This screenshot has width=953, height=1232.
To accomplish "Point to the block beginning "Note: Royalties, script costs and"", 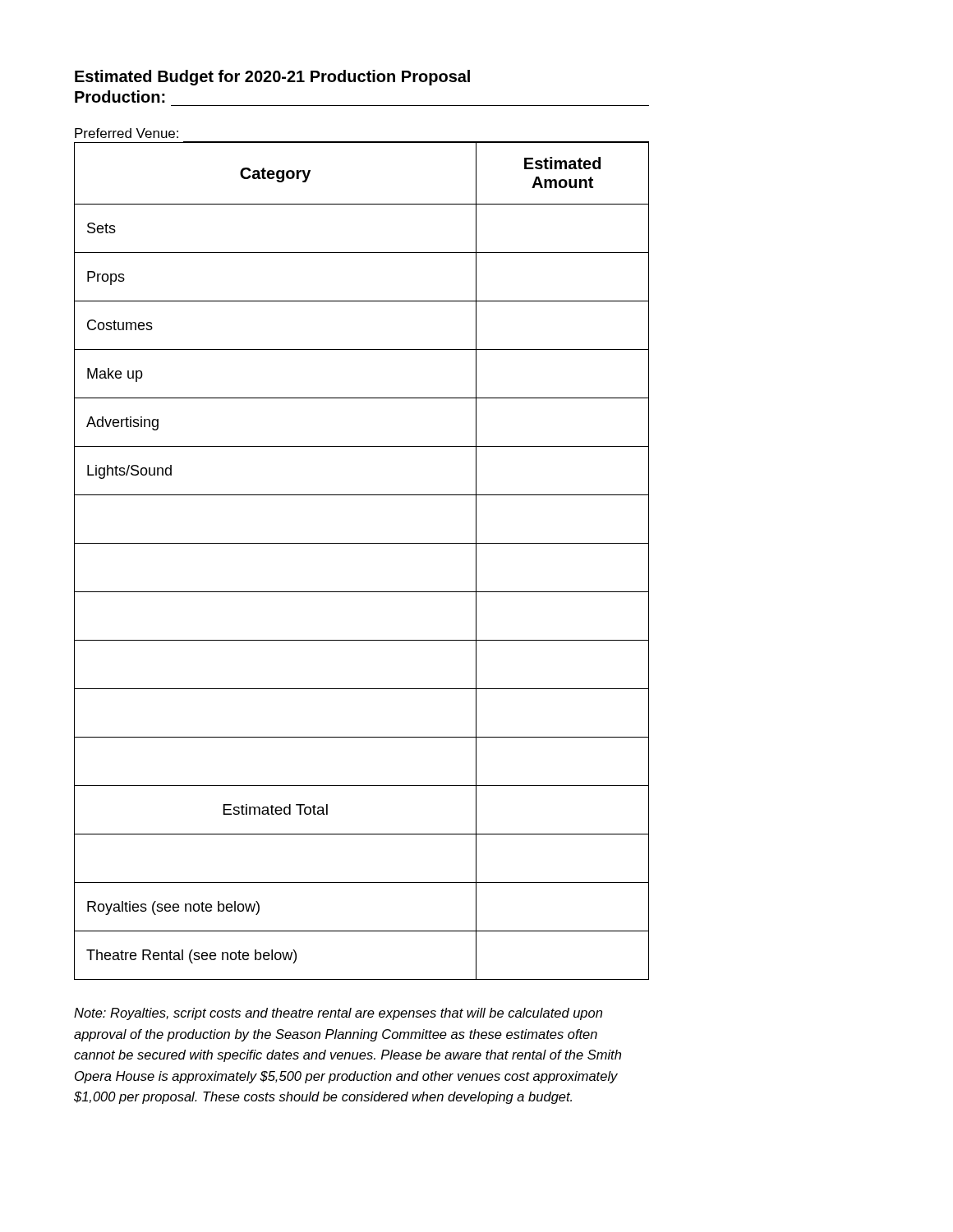I will tap(348, 1055).
